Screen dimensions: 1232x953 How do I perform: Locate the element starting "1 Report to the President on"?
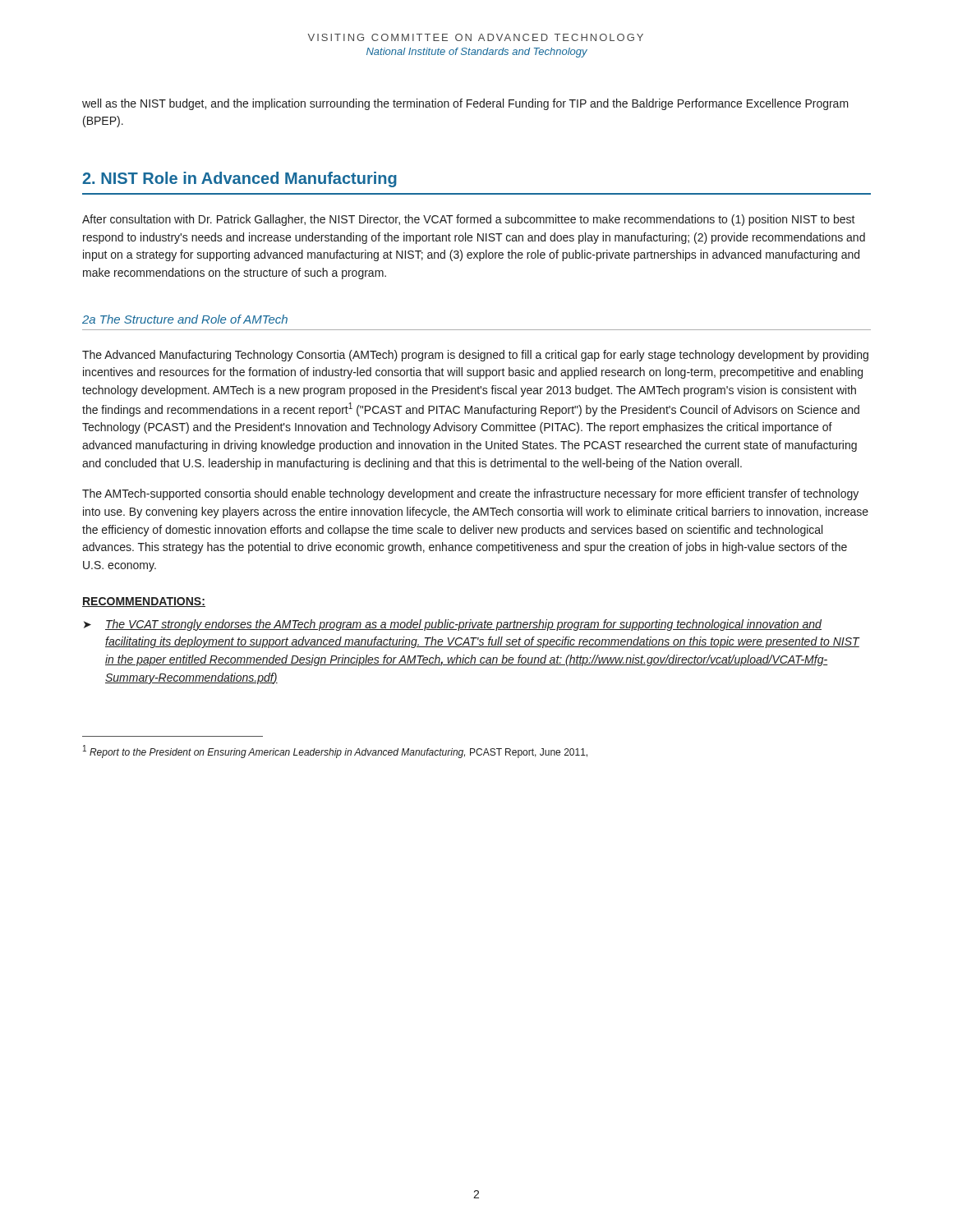pyautogui.click(x=335, y=751)
